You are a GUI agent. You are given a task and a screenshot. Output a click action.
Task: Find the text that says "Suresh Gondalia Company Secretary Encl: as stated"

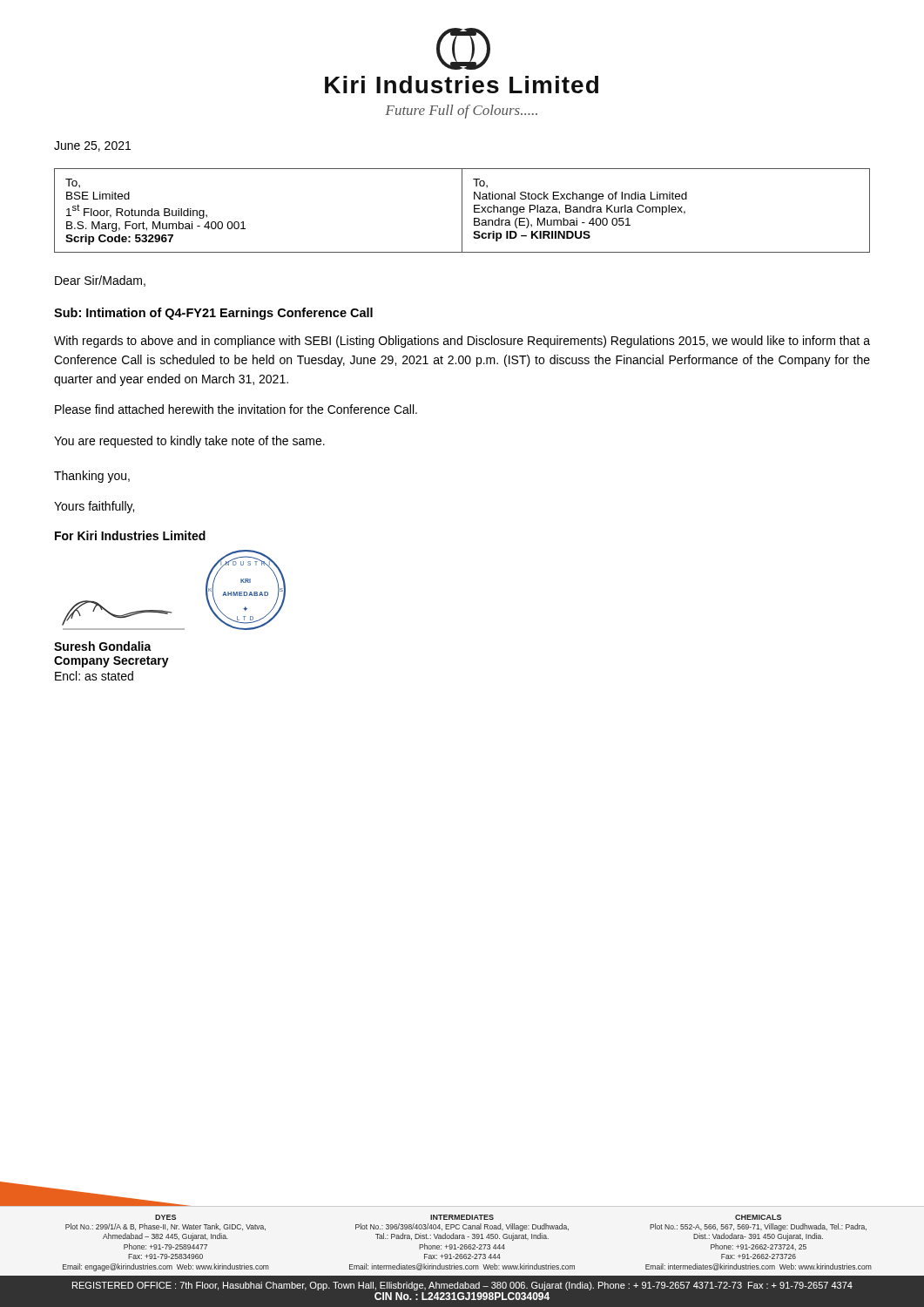(x=103, y=646)
